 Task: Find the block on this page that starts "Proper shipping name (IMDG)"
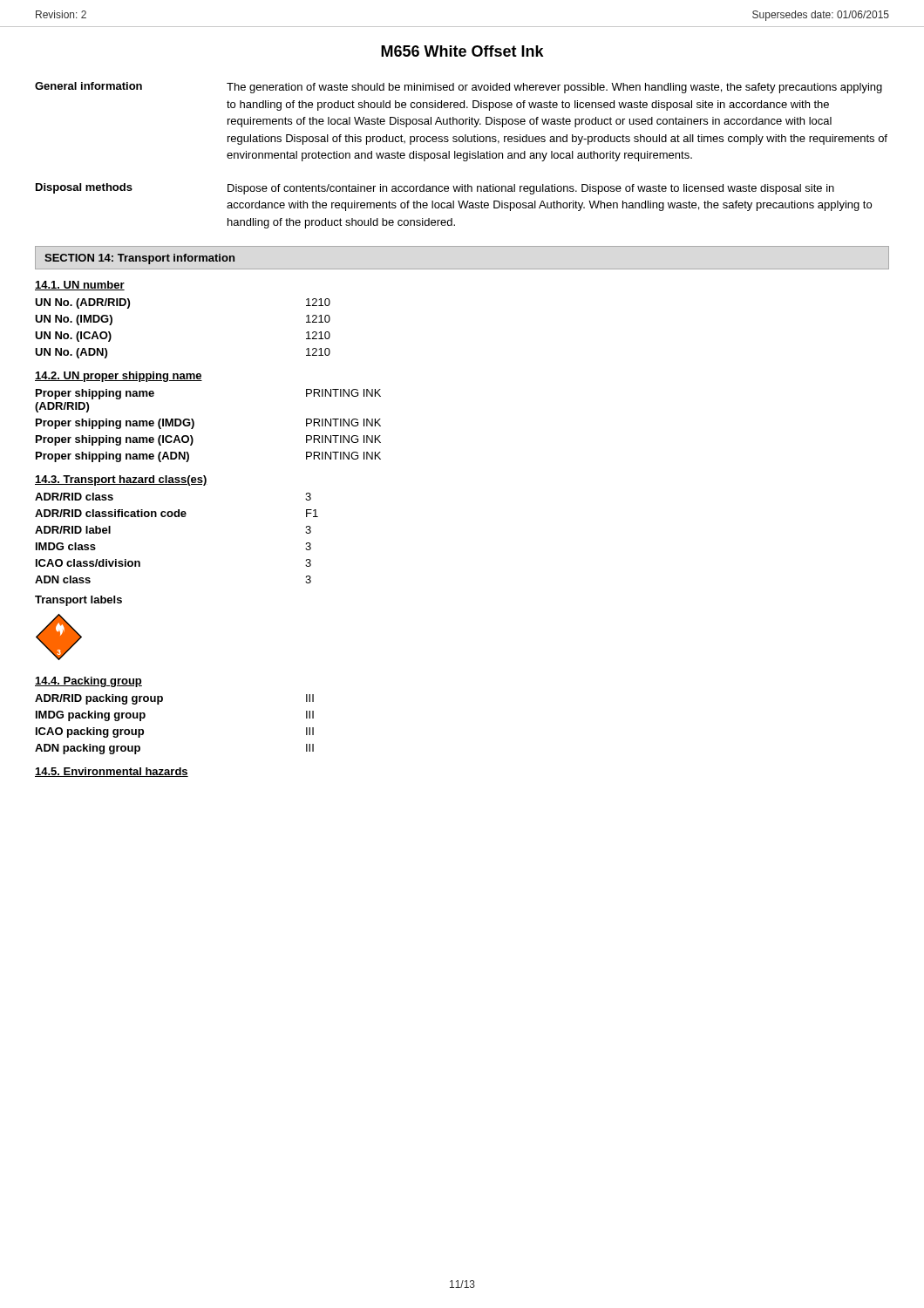[117, 424]
